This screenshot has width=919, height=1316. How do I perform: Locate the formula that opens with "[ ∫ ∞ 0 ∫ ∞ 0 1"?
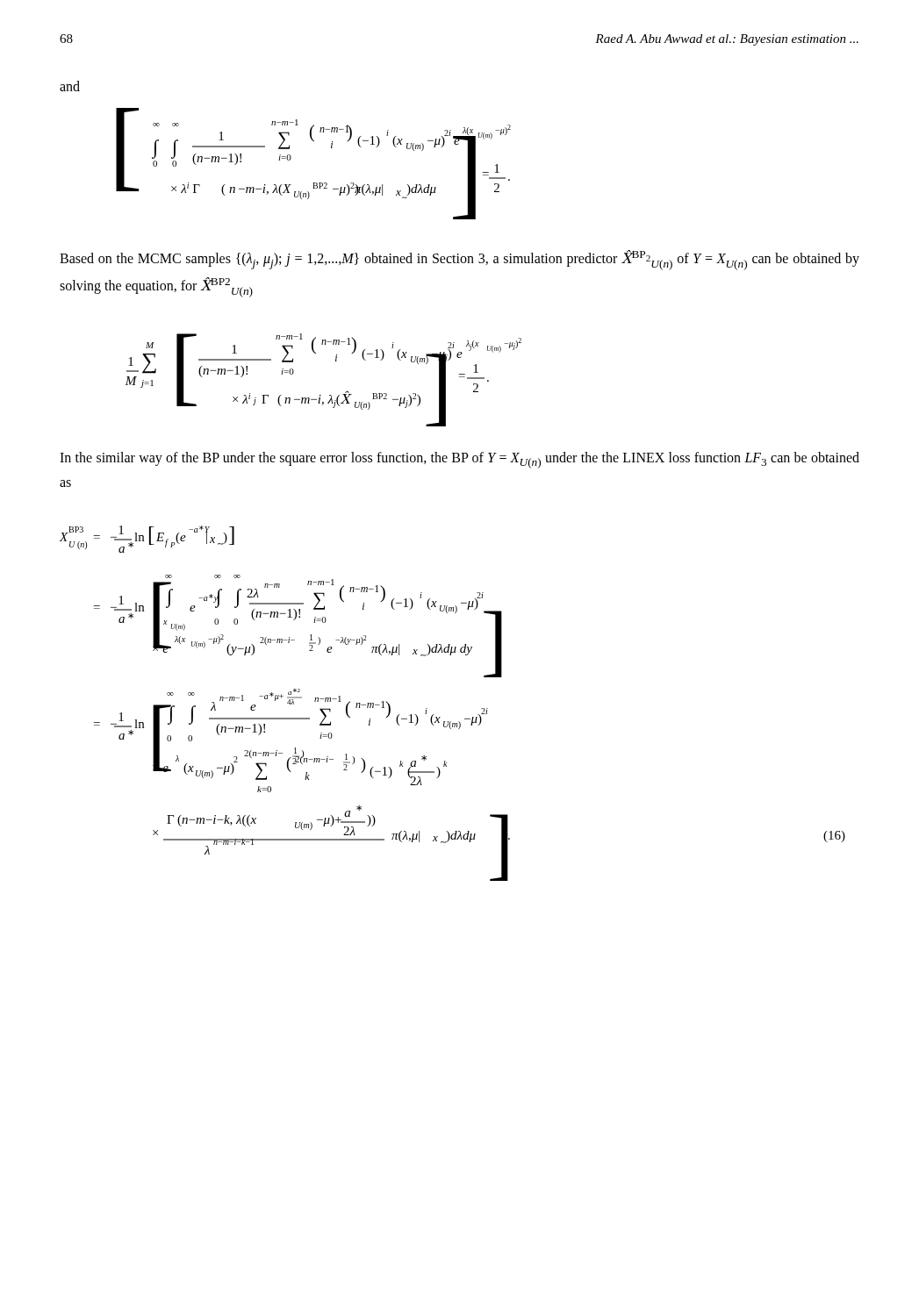460,164
